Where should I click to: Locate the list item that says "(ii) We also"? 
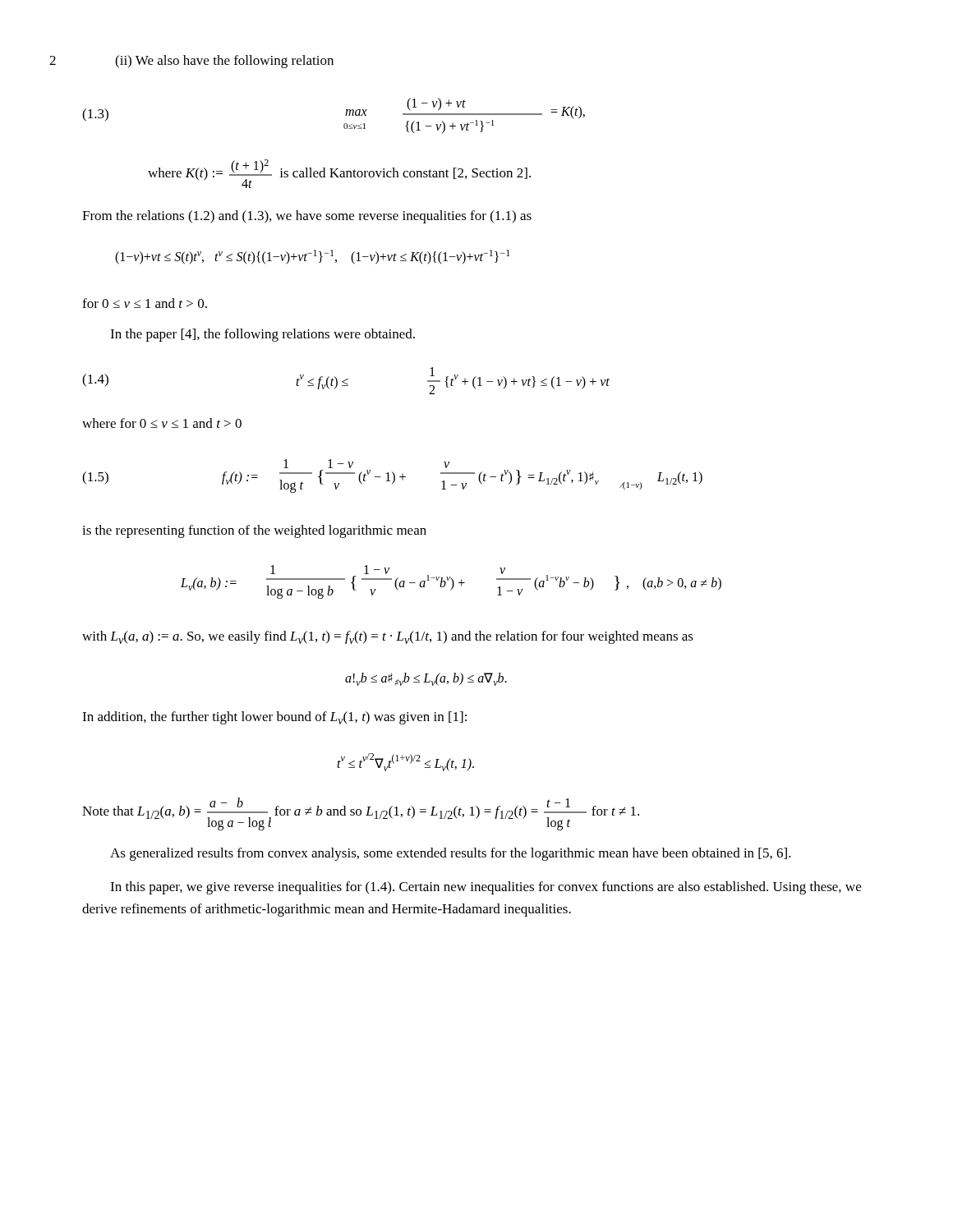(x=224, y=60)
